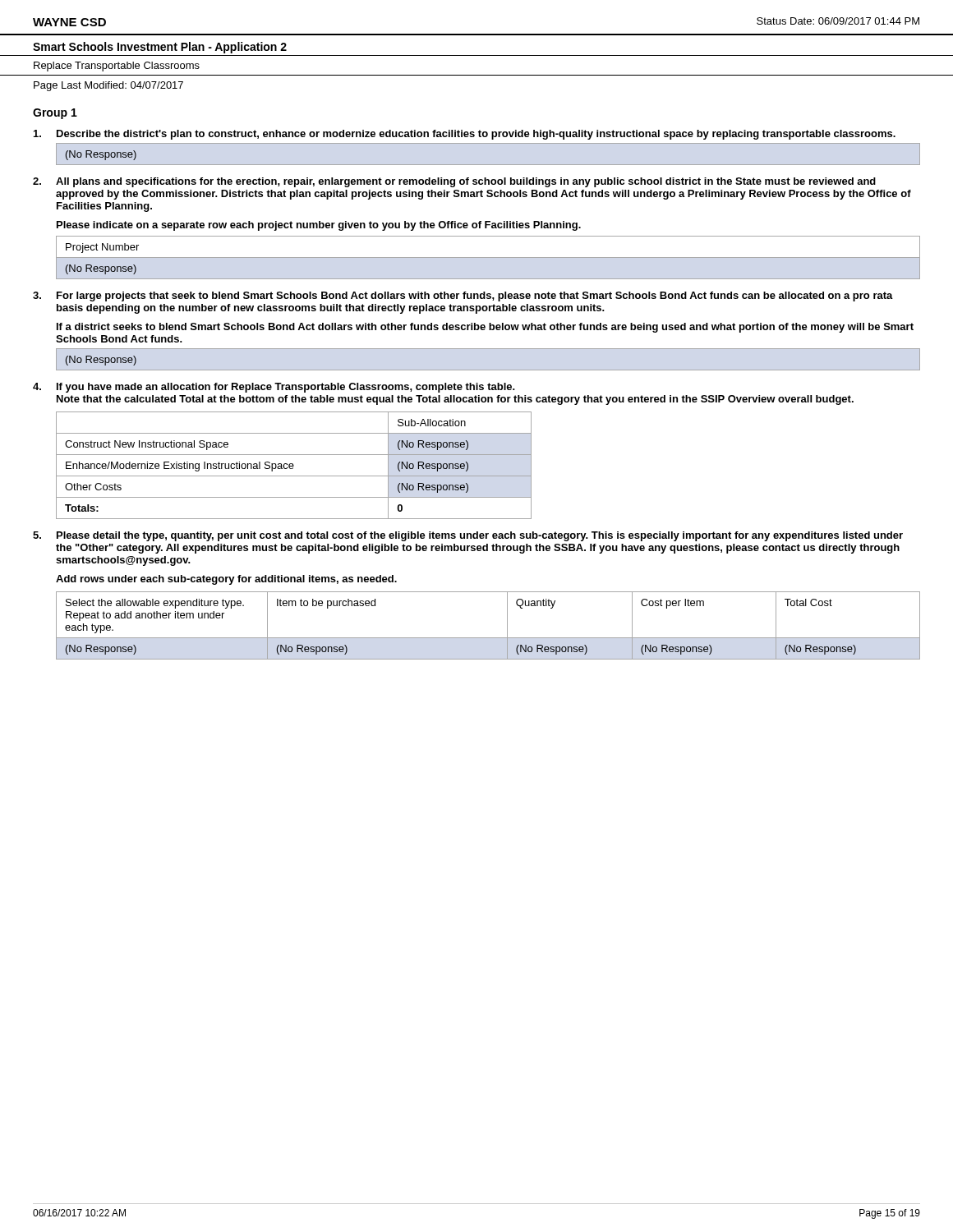Point to "Group 1"

click(55, 113)
